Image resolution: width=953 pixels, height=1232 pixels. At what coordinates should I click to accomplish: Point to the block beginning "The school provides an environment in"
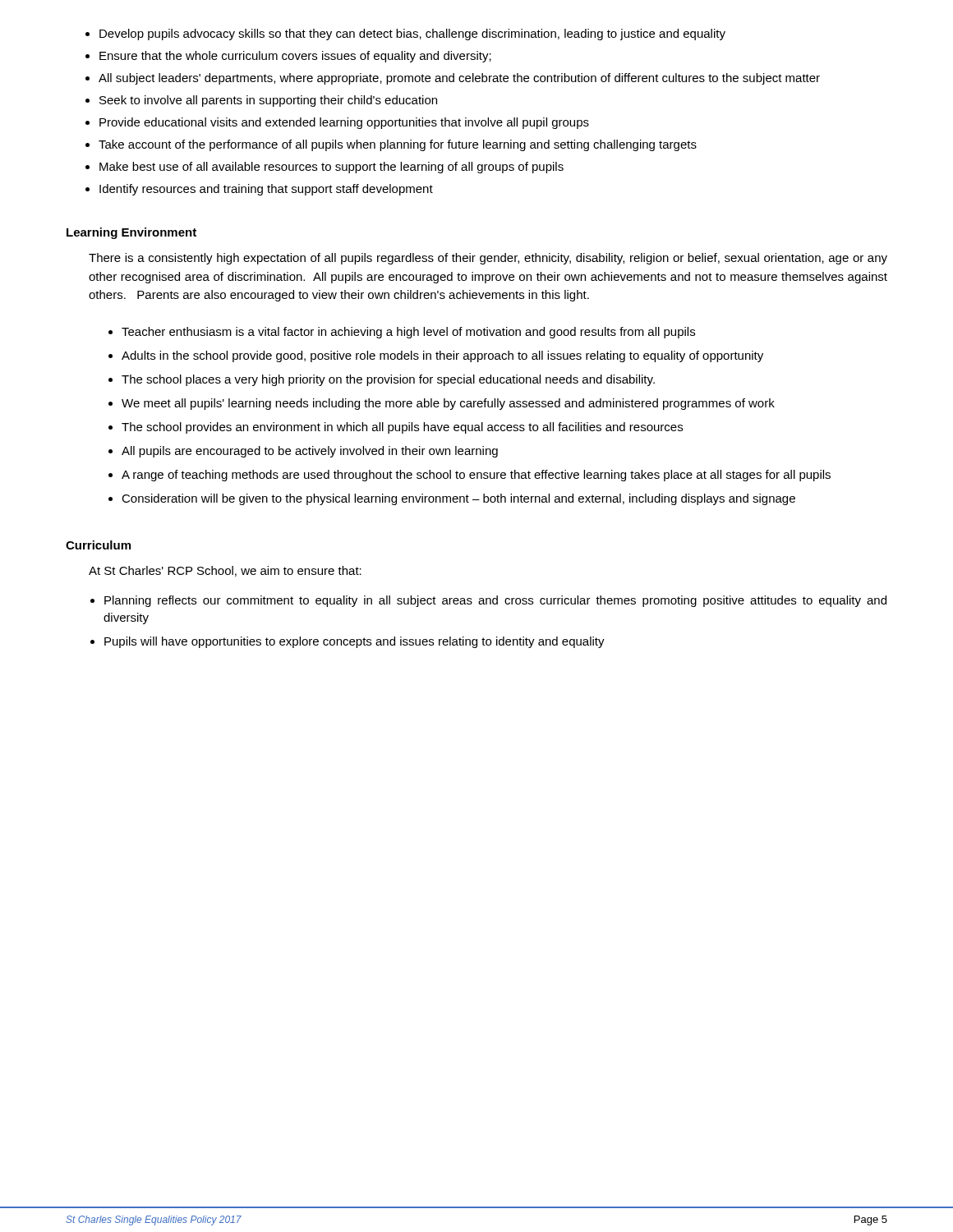coord(402,426)
